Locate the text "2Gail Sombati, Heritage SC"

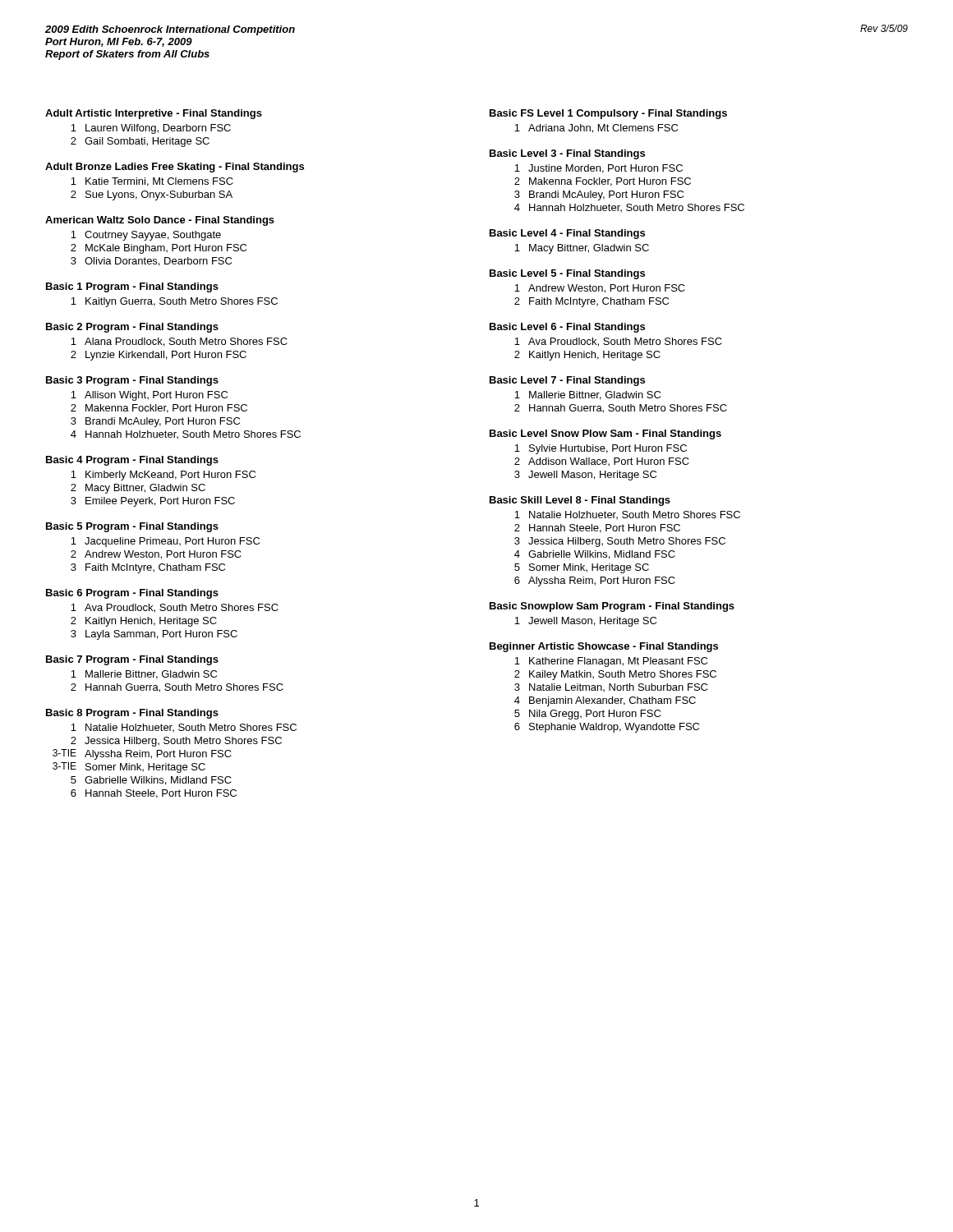[x=140, y=142]
